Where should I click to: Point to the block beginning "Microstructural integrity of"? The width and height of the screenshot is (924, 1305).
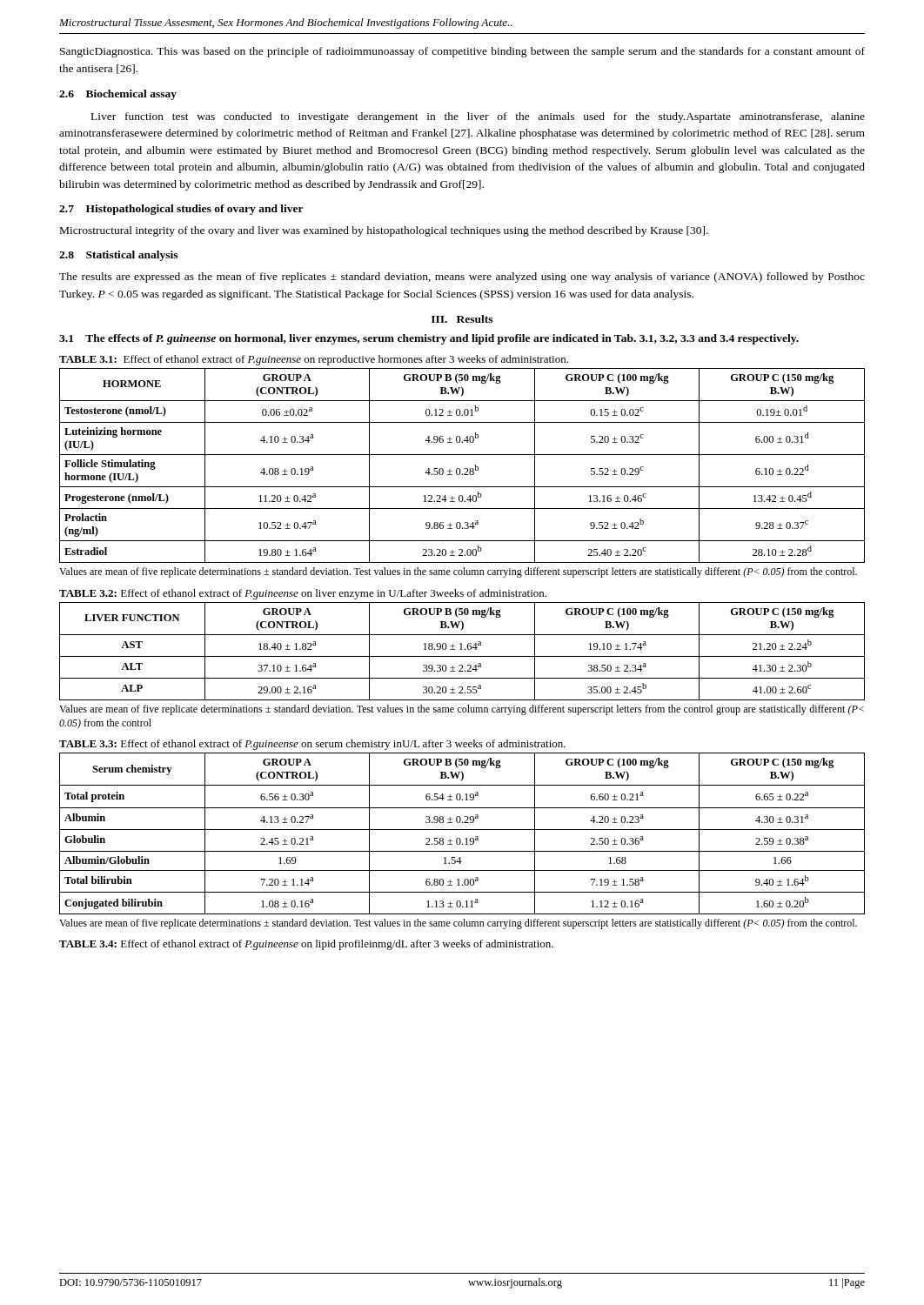pos(462,230)
